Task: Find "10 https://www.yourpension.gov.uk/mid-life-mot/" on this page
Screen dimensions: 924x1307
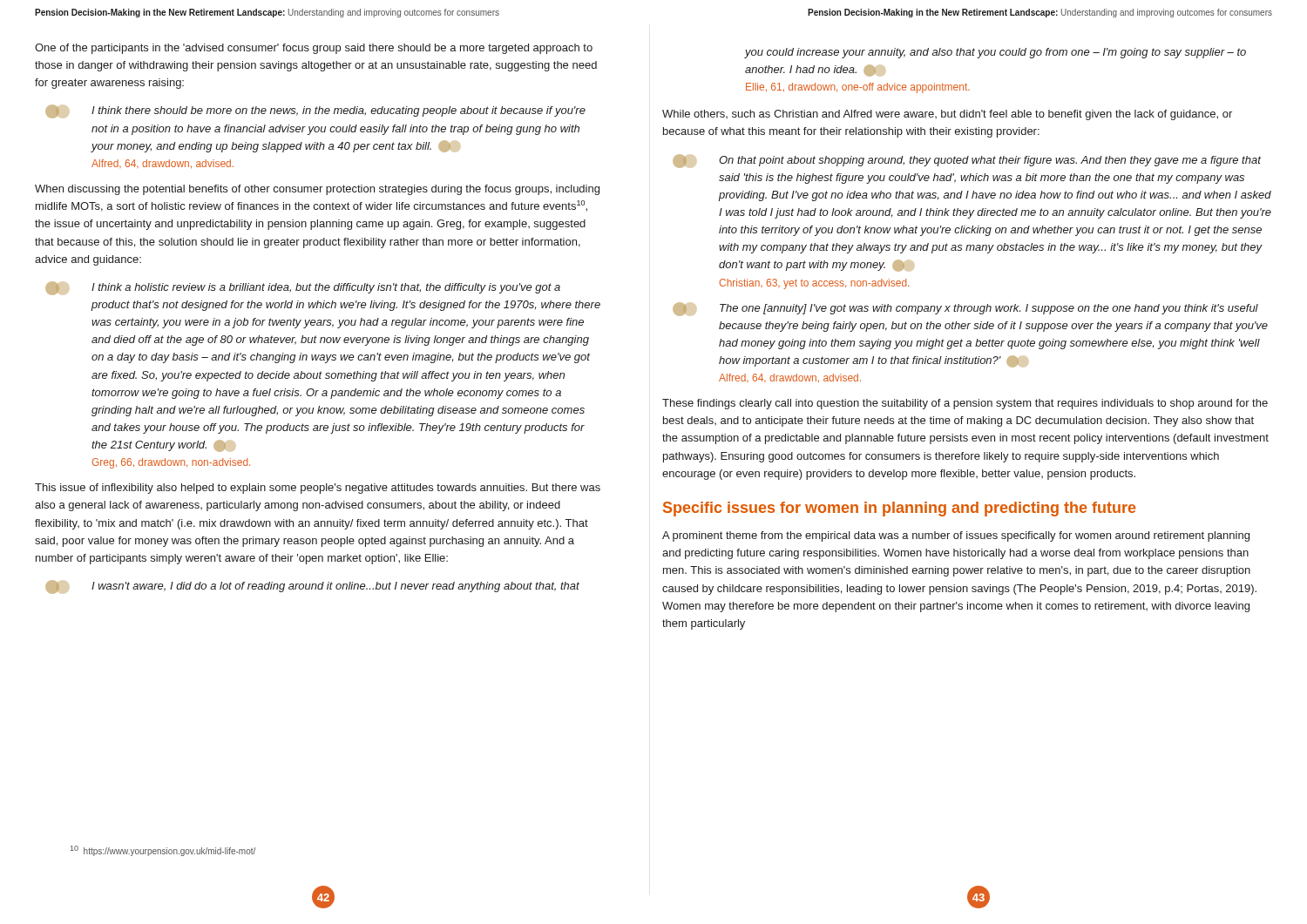Action: point(163,850)
